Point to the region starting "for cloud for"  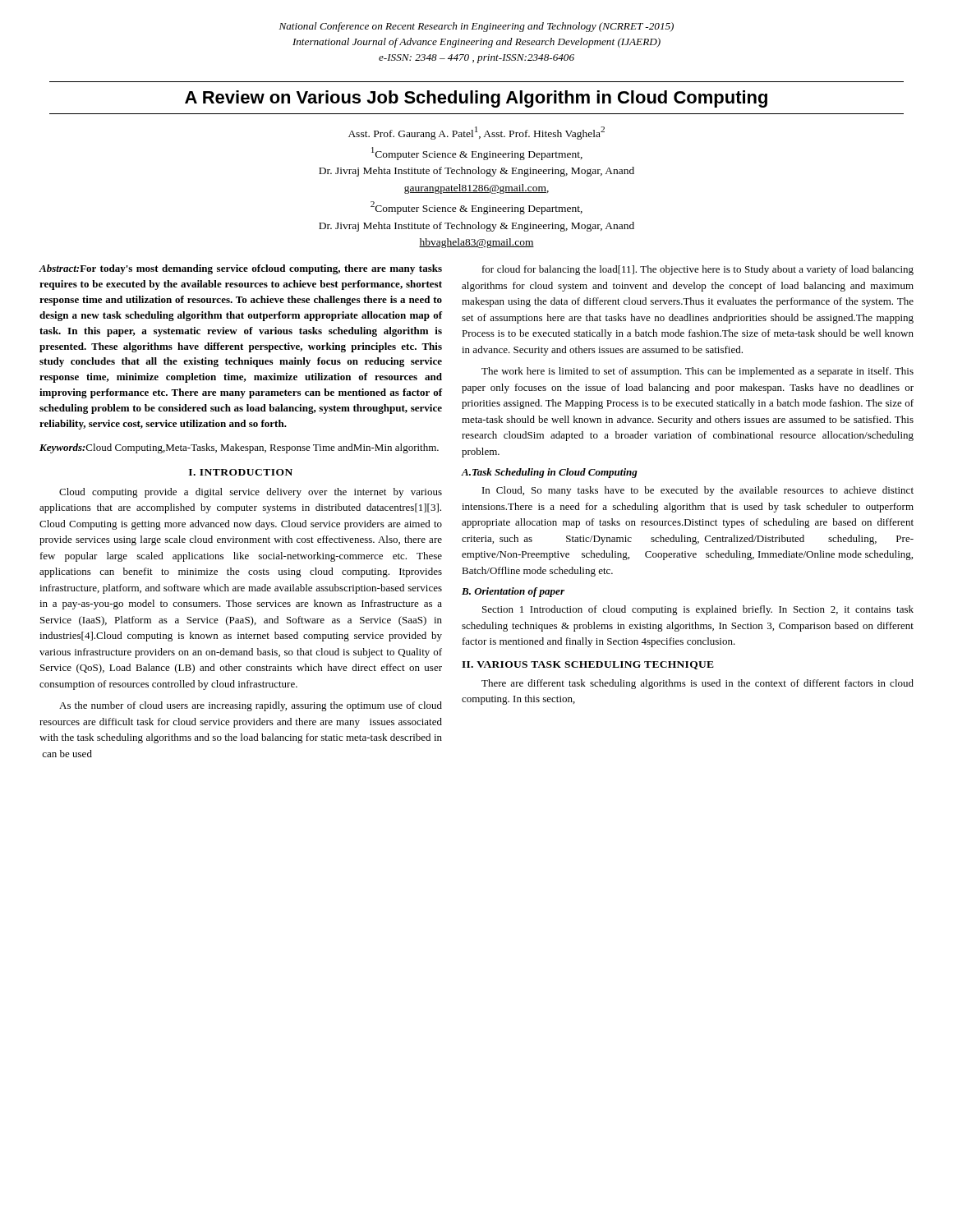click(688, 360)
